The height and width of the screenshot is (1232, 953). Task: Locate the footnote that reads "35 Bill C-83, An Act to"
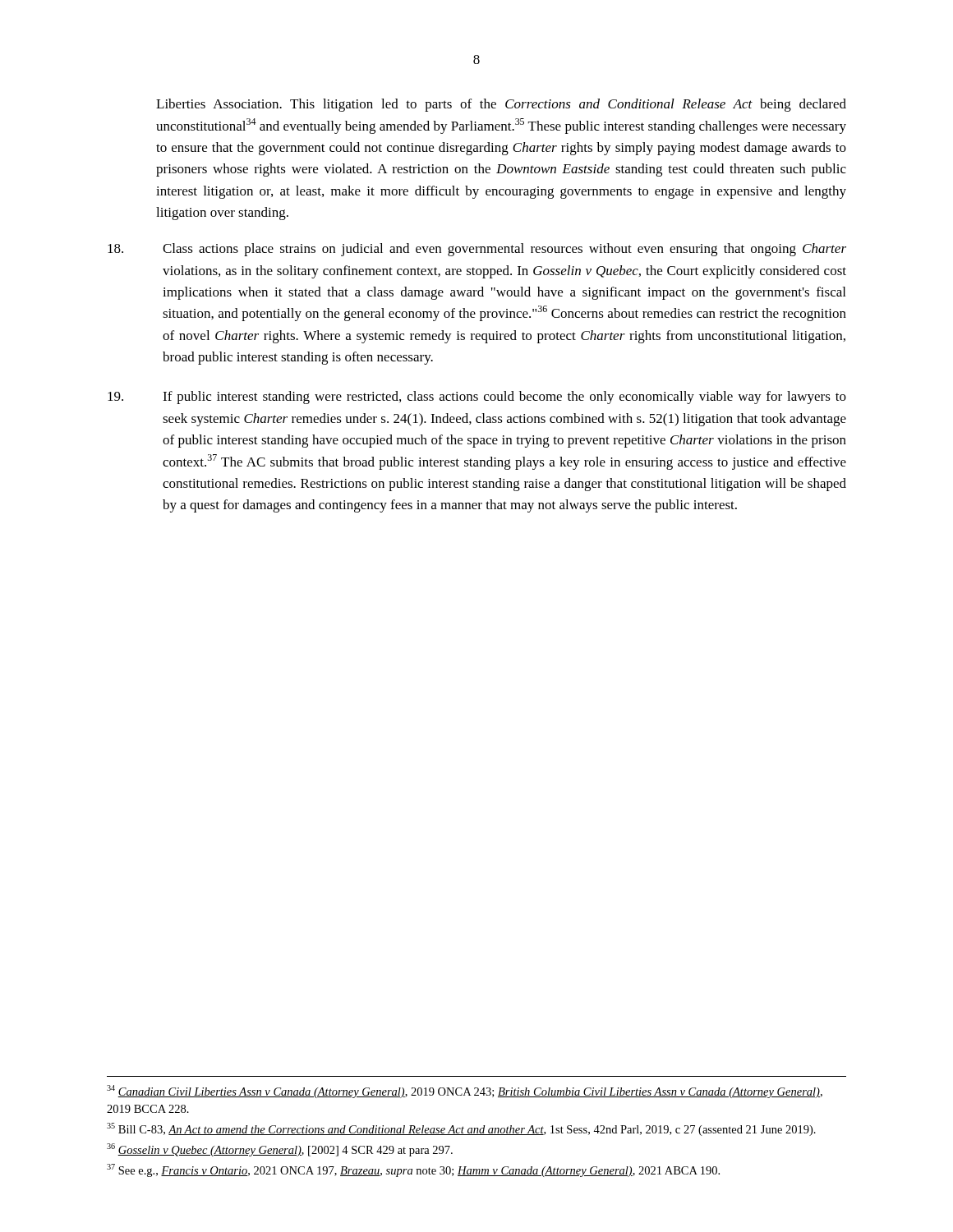461,1129
